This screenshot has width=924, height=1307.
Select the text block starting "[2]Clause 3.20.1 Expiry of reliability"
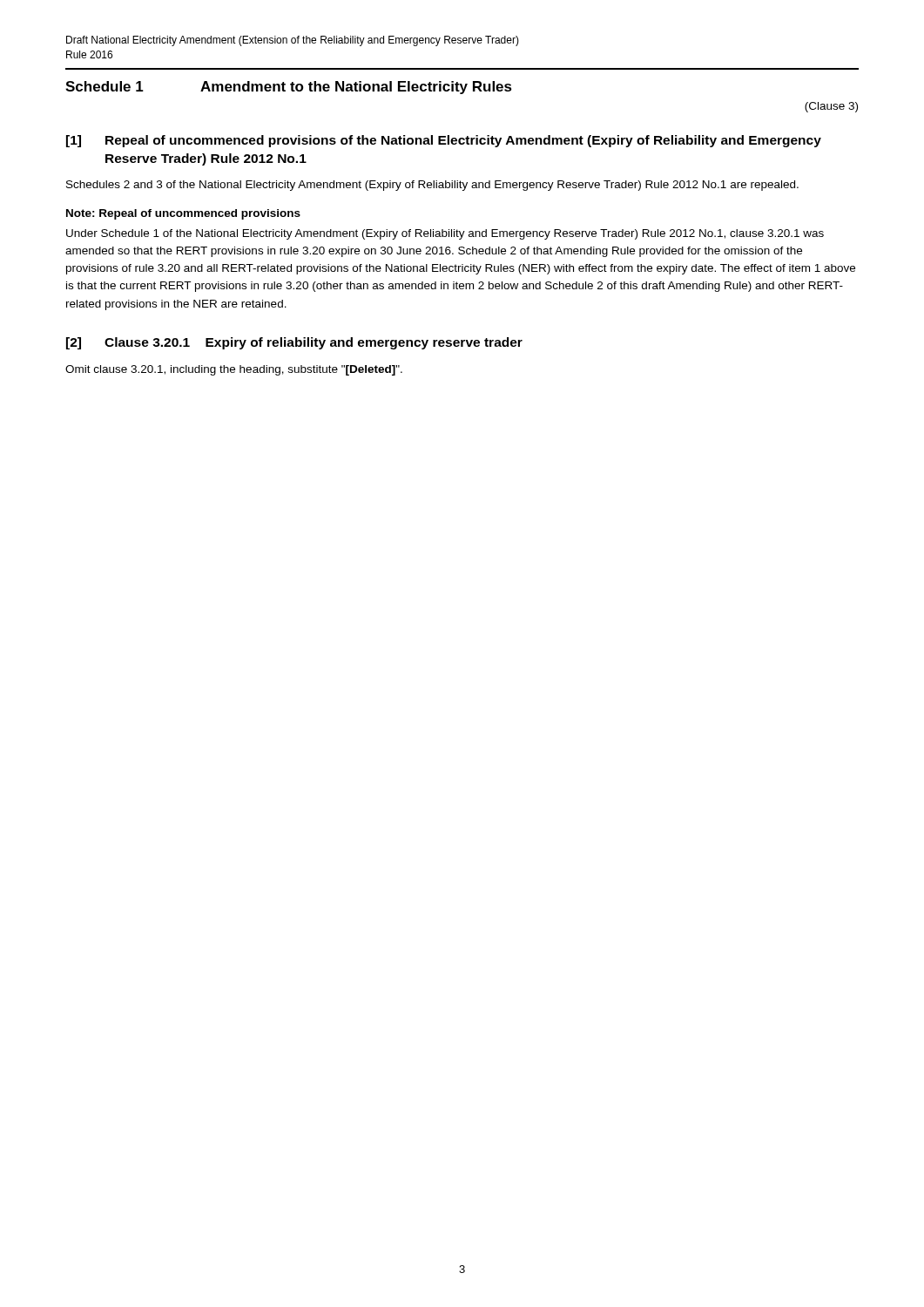294,343
